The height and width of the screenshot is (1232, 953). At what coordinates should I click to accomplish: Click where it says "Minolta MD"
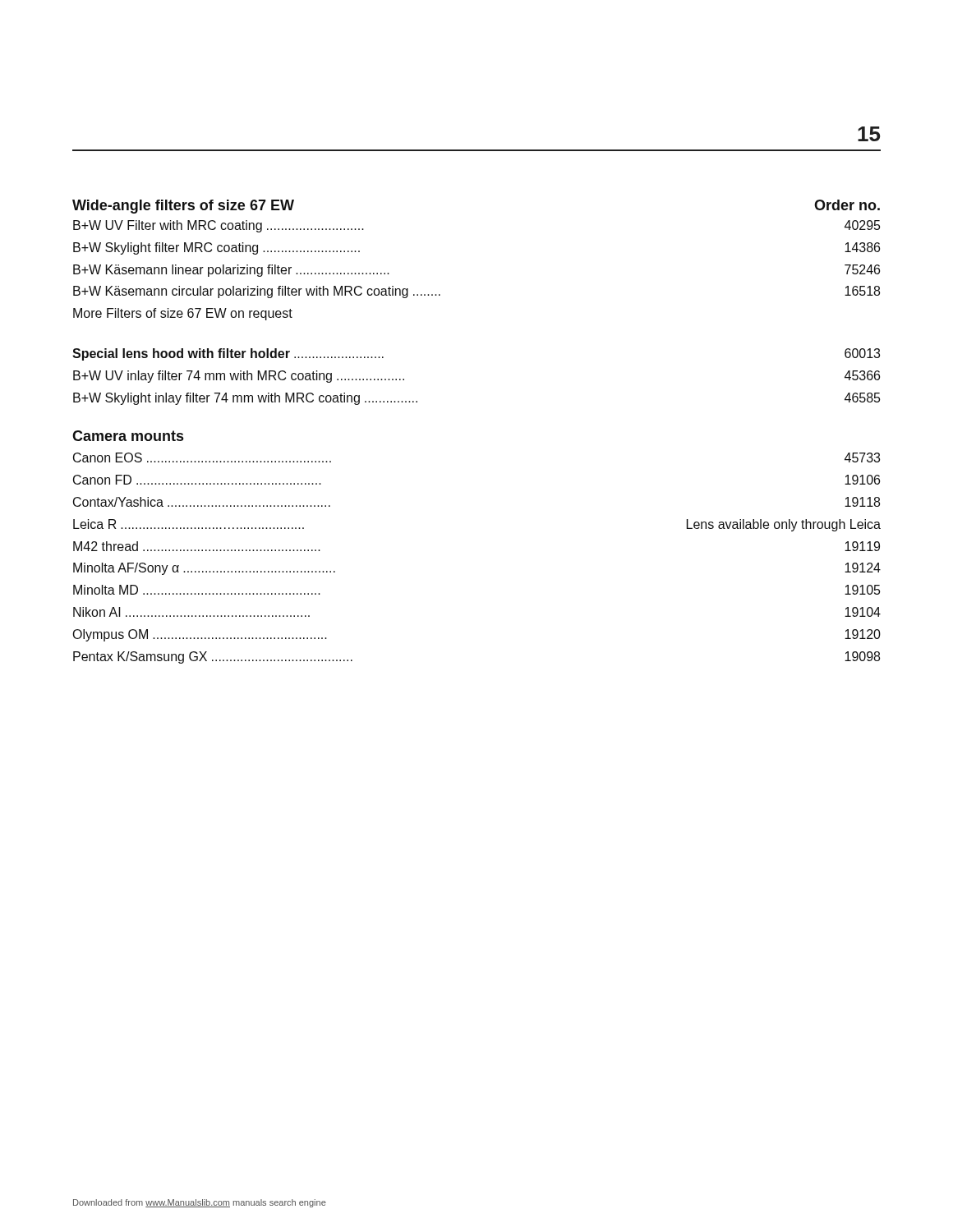coord(123,589)
